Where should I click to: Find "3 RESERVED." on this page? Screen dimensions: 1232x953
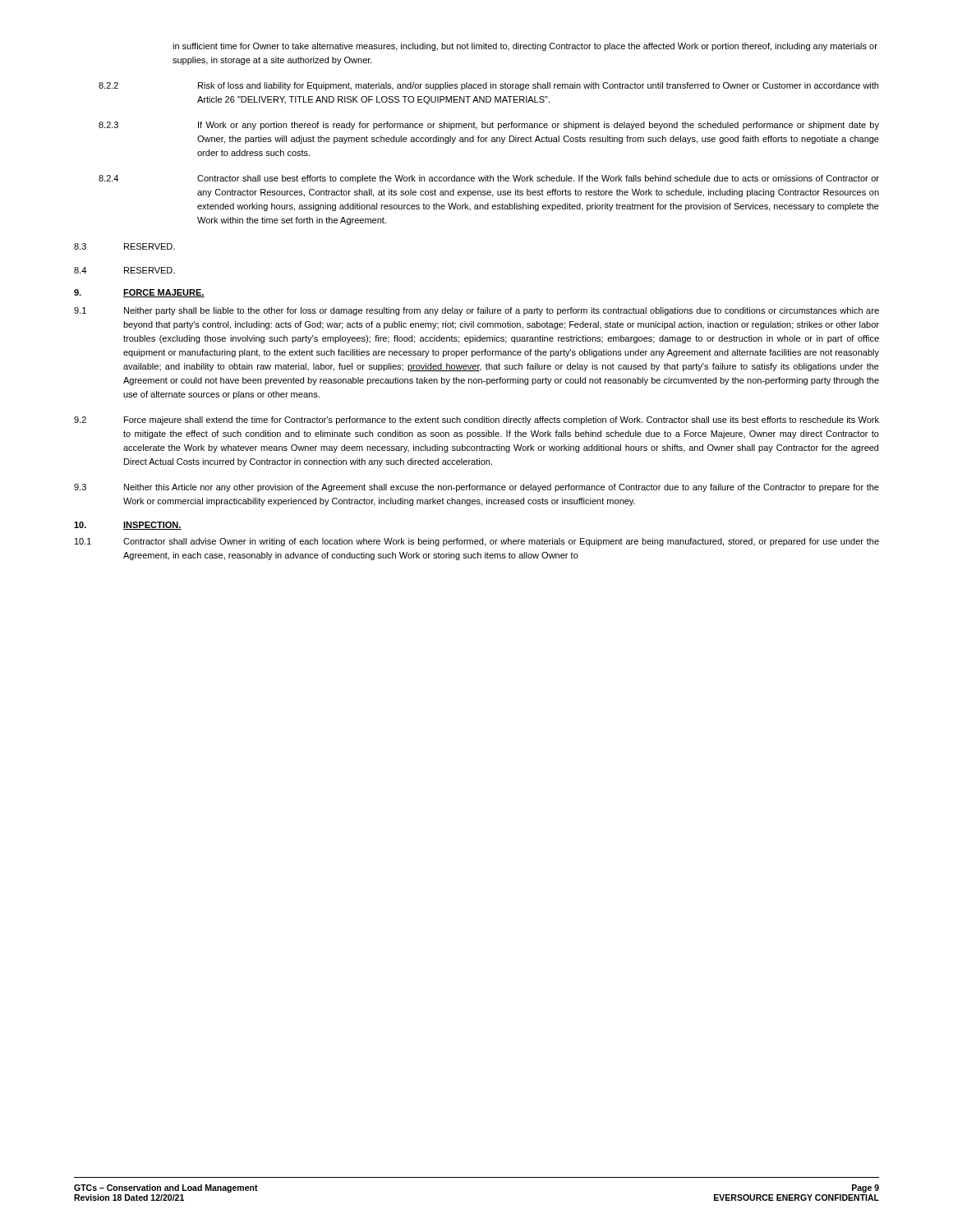click(124, 246)
